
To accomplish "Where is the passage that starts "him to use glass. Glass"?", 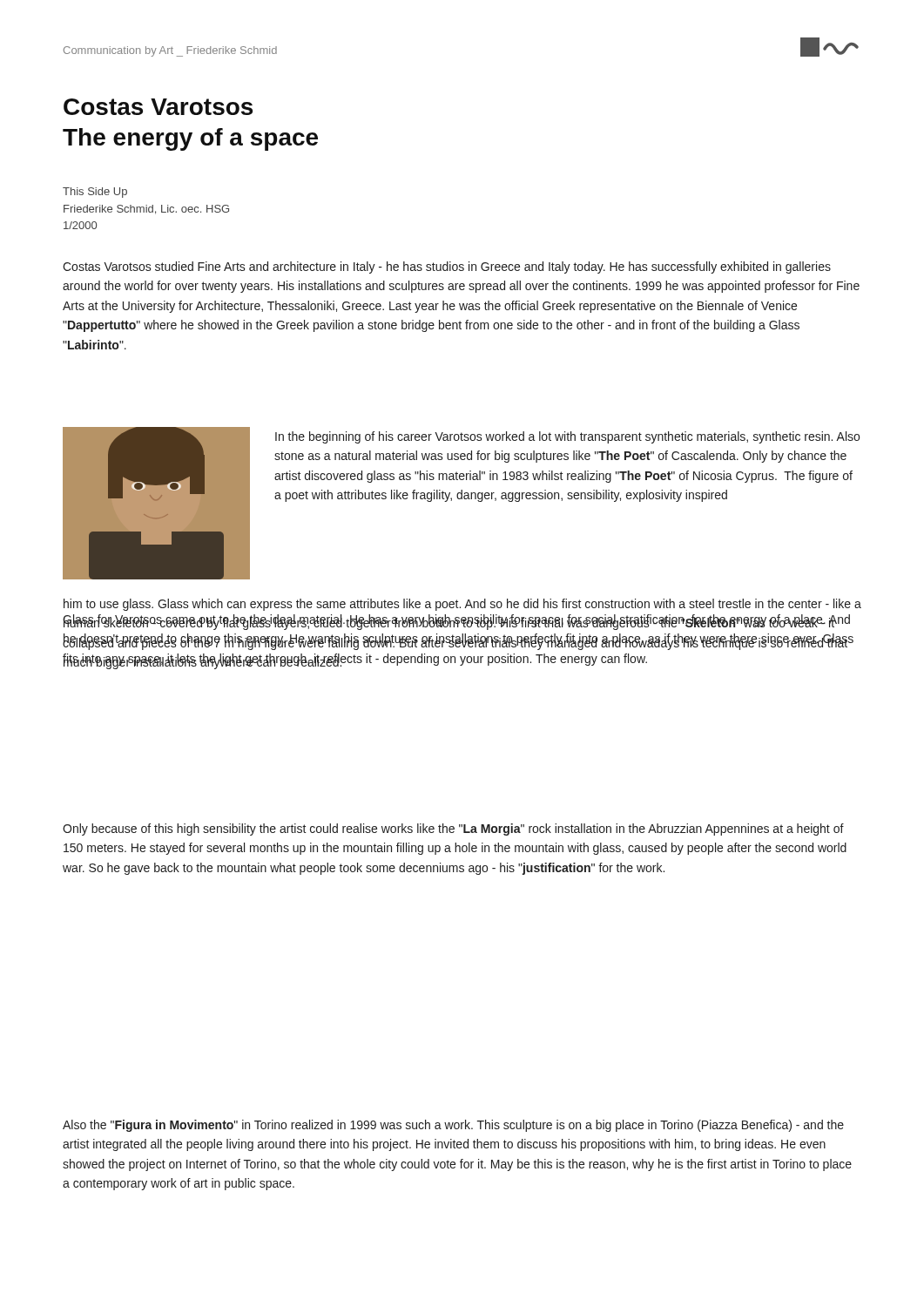I will [462, 633].
